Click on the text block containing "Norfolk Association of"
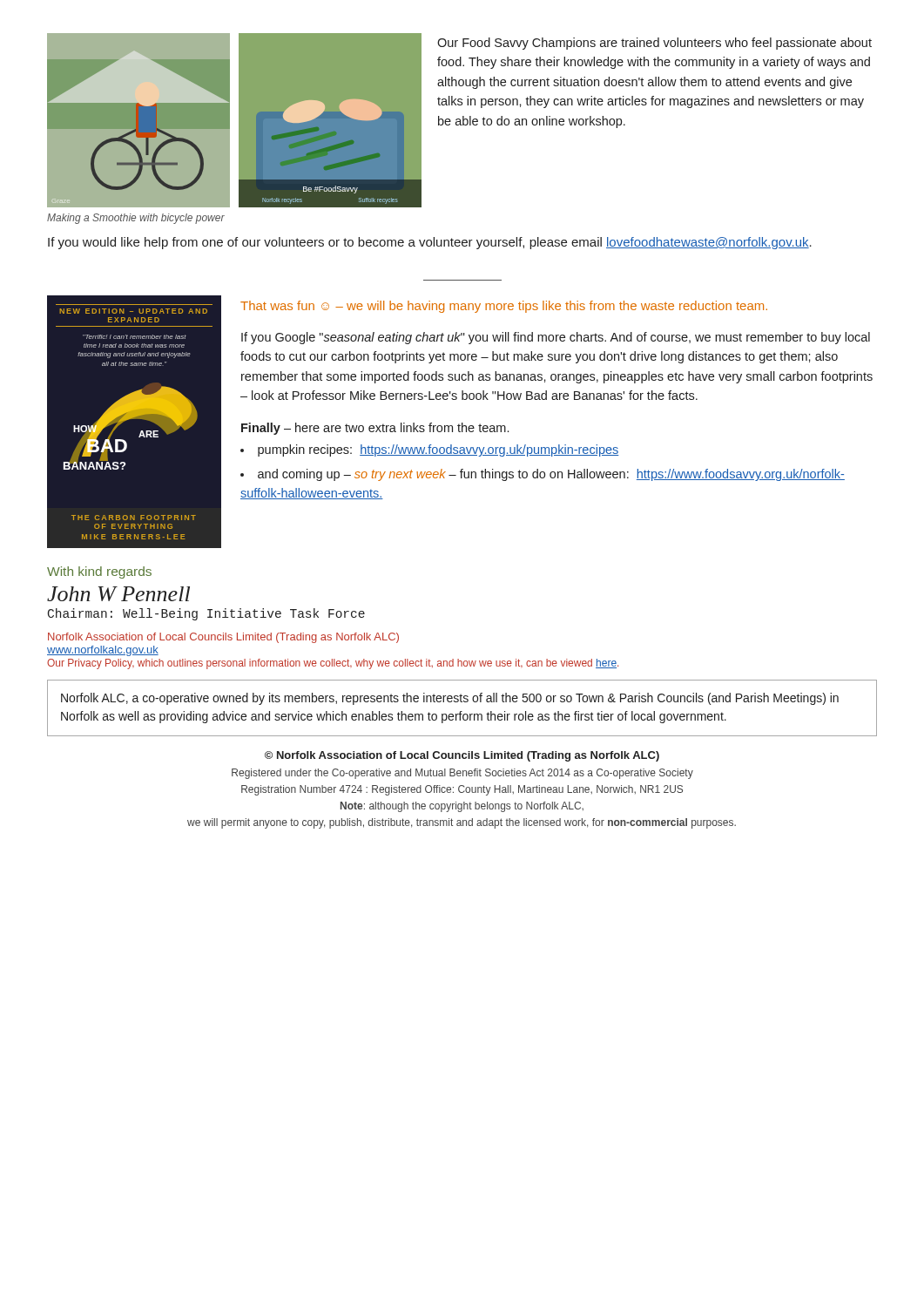 (x=462, y=649)
